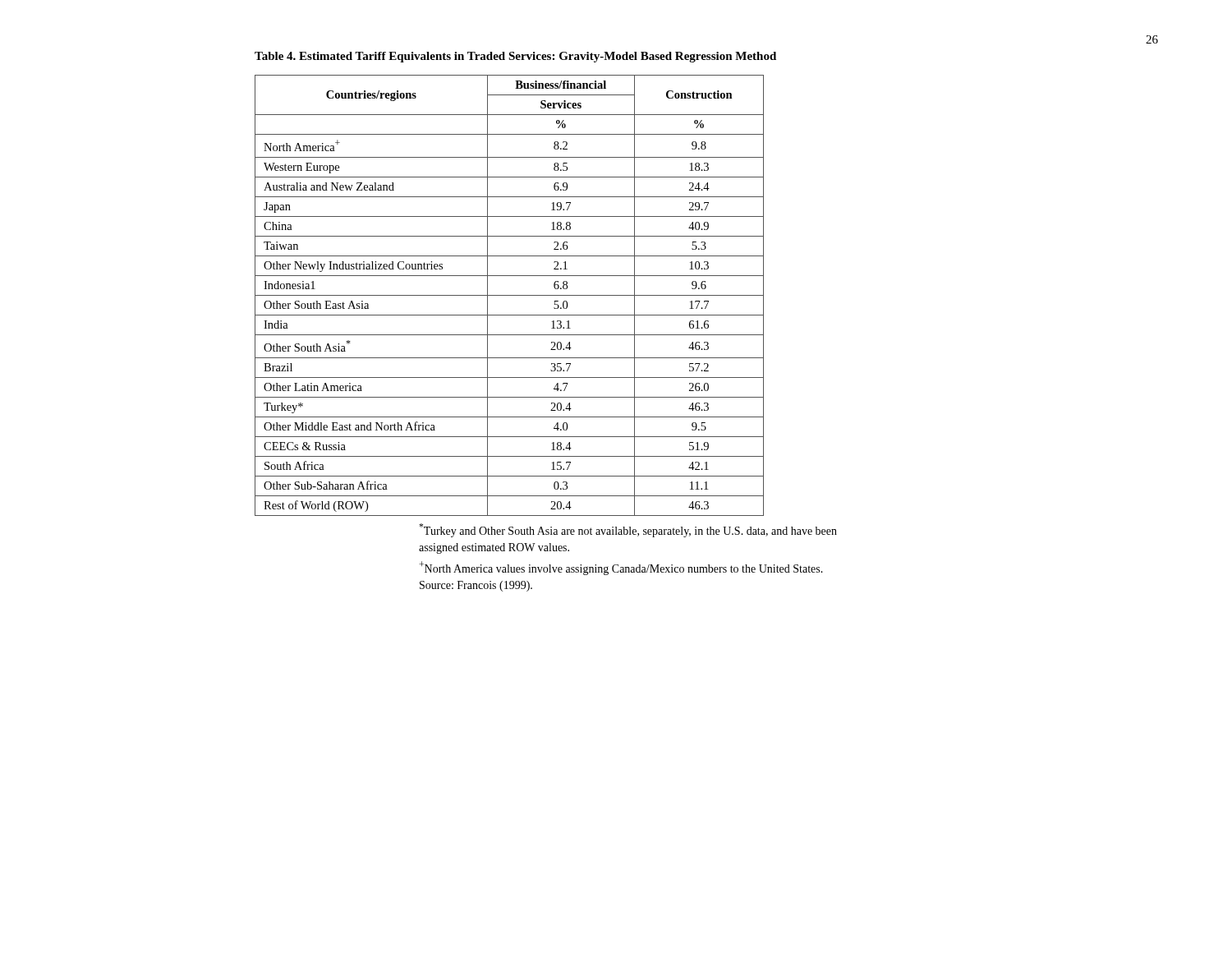Select the text block starting "Table 4. Estimated Tariff Equivalents"

(516, 56)
